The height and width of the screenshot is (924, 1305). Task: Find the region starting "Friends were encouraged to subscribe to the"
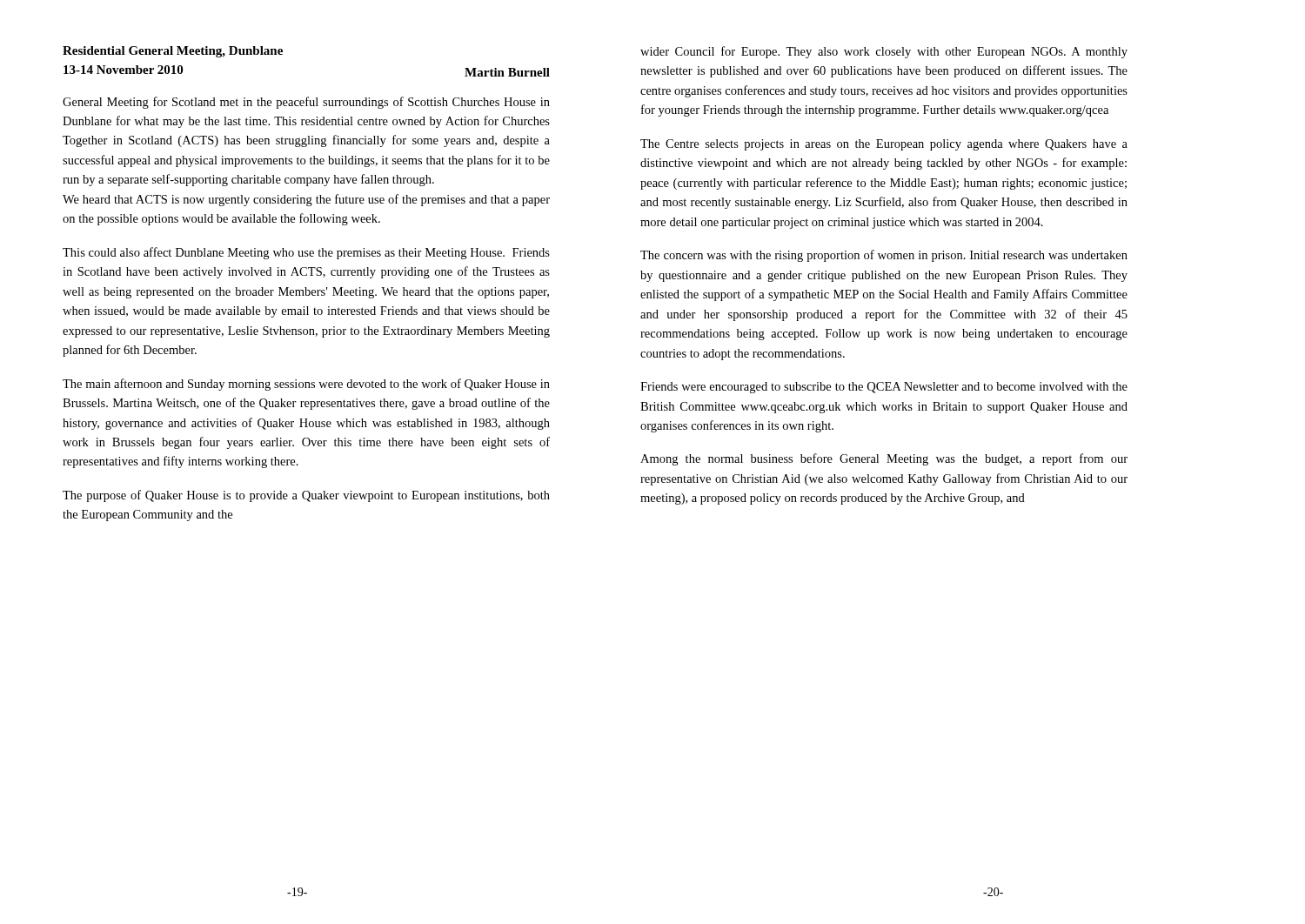coord(884,406)
